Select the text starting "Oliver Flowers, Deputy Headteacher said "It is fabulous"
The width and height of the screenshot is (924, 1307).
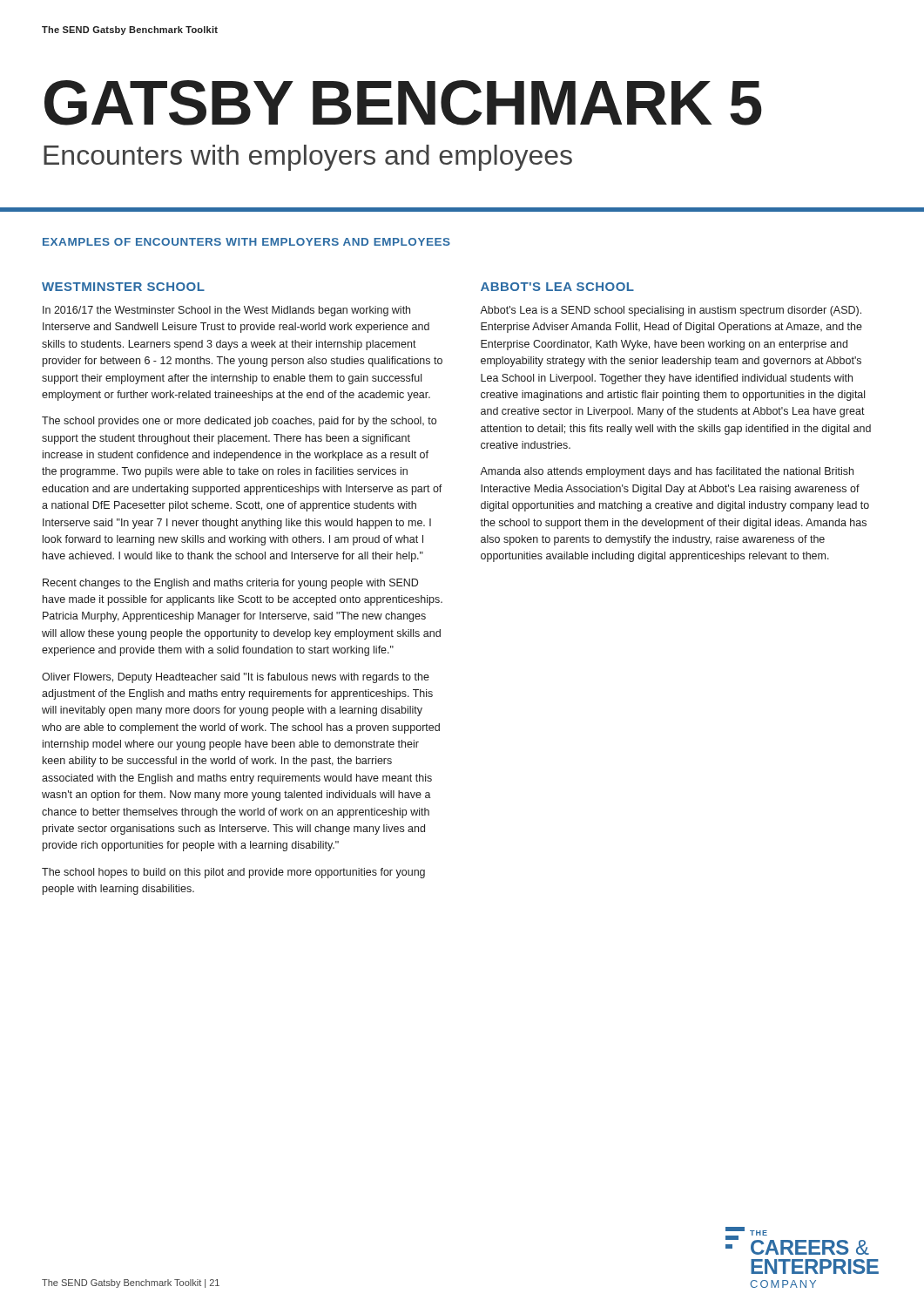[x=243, y=762]
